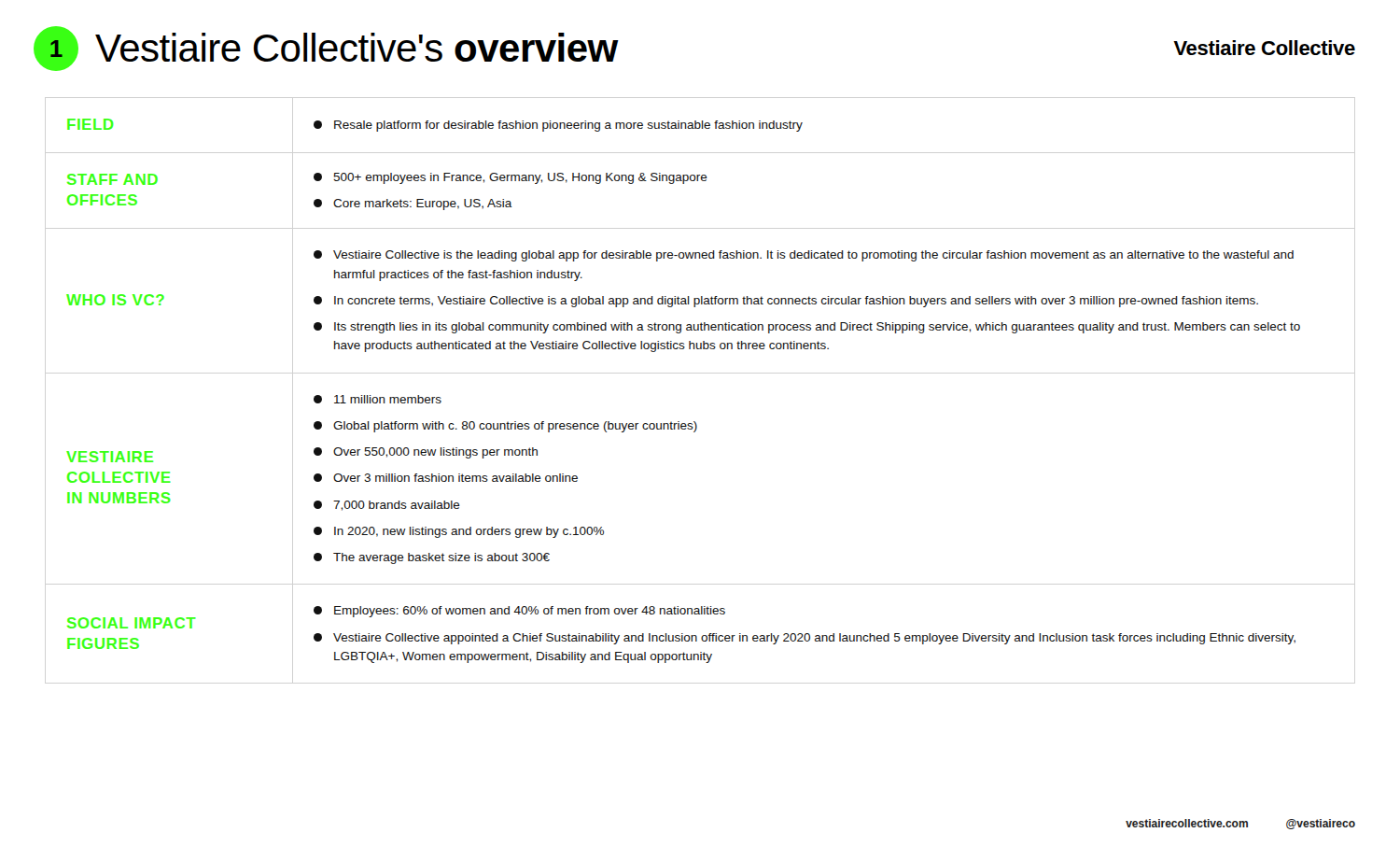Click where it says "Vestiaire Collective's overview"
Image resolution: width=1400 pixels, height=847 pixels.
[x=356, y=48]
